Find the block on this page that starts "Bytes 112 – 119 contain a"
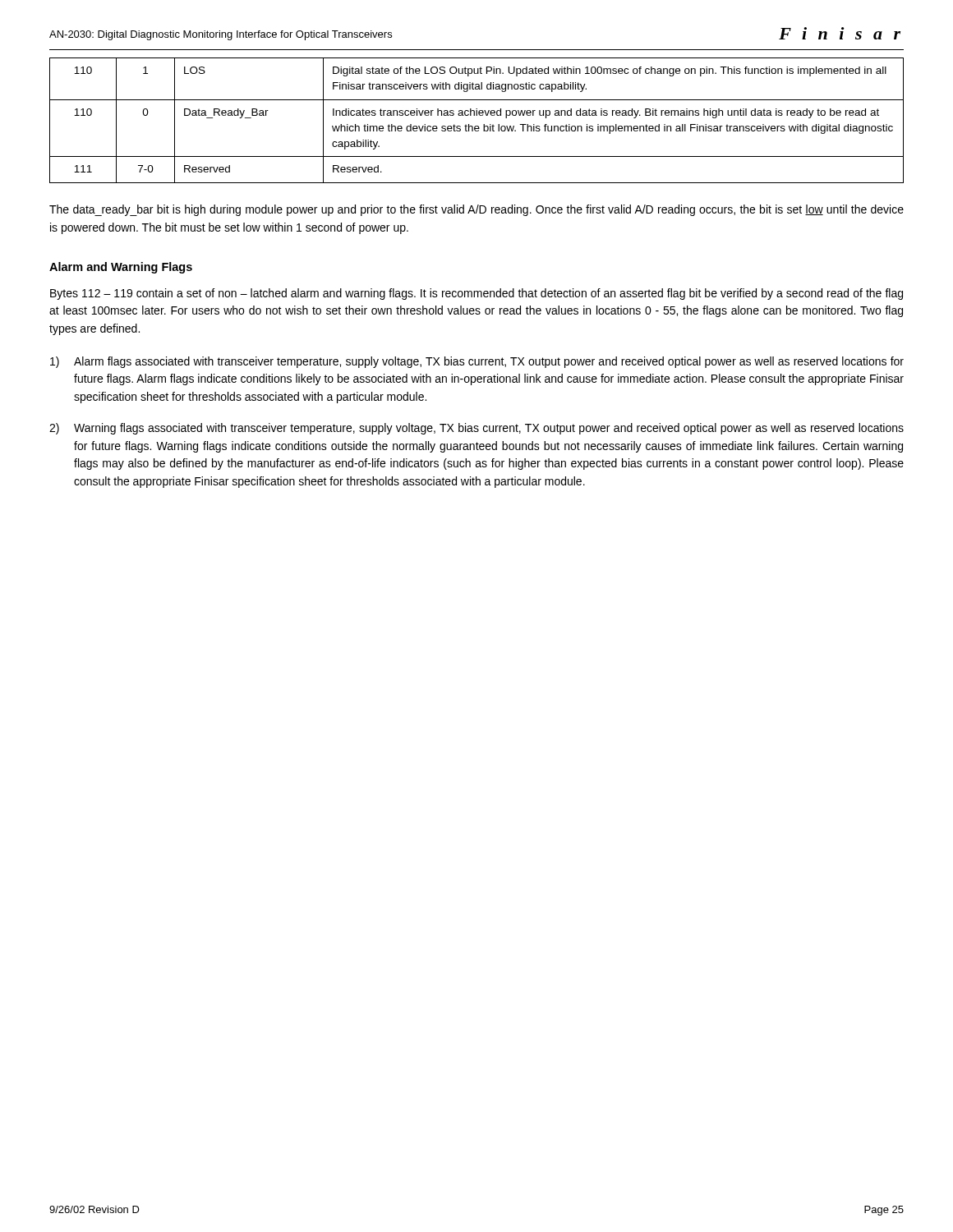The height and width of the screenshot is (1232, 953). tap(476, 311)
